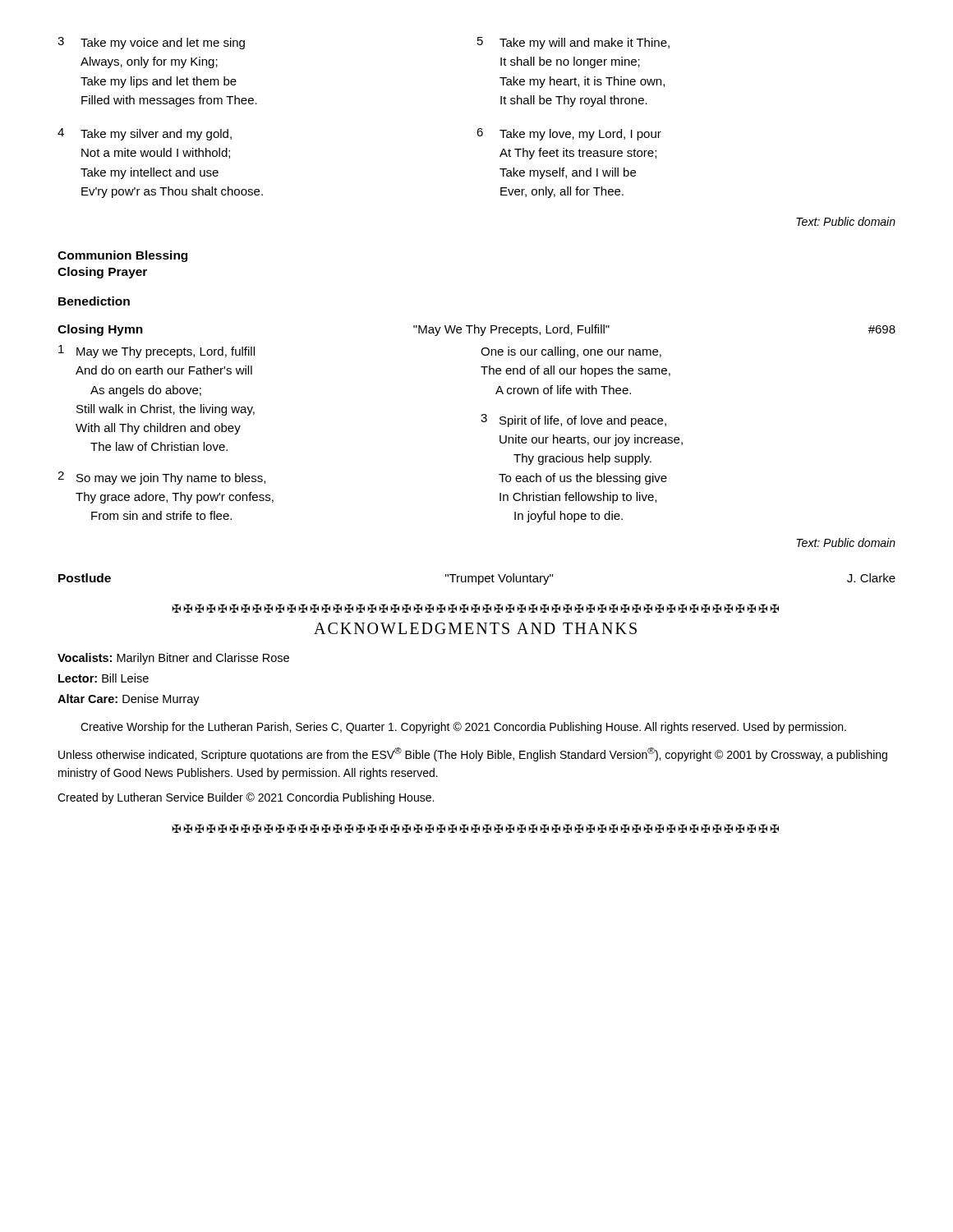Navigate to the block starting "ACKNOWLEDGMENTS AND THANKS"
The image size is (953, 1232).
click(476, 629)
